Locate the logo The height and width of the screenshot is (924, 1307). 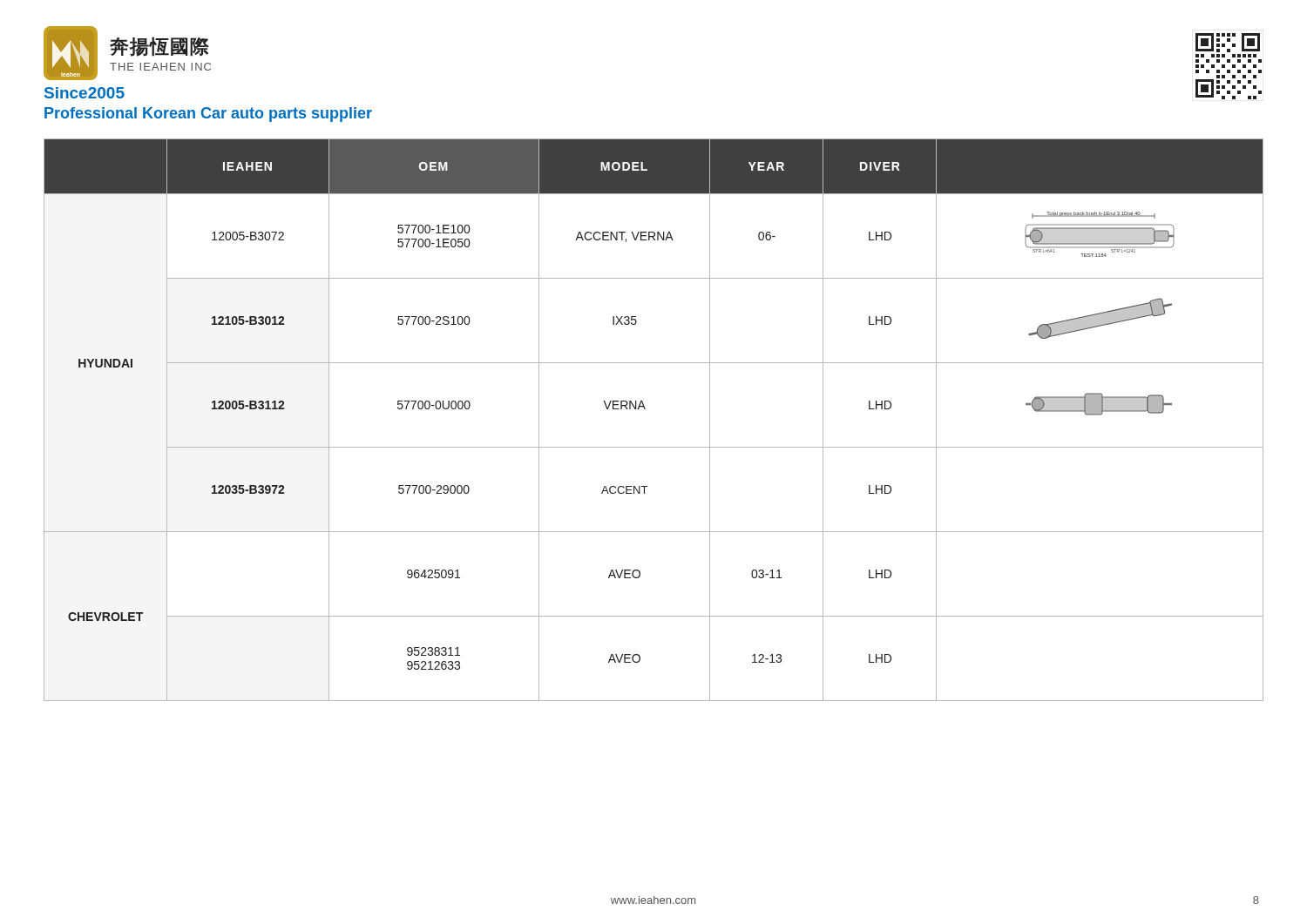[208, 53]
